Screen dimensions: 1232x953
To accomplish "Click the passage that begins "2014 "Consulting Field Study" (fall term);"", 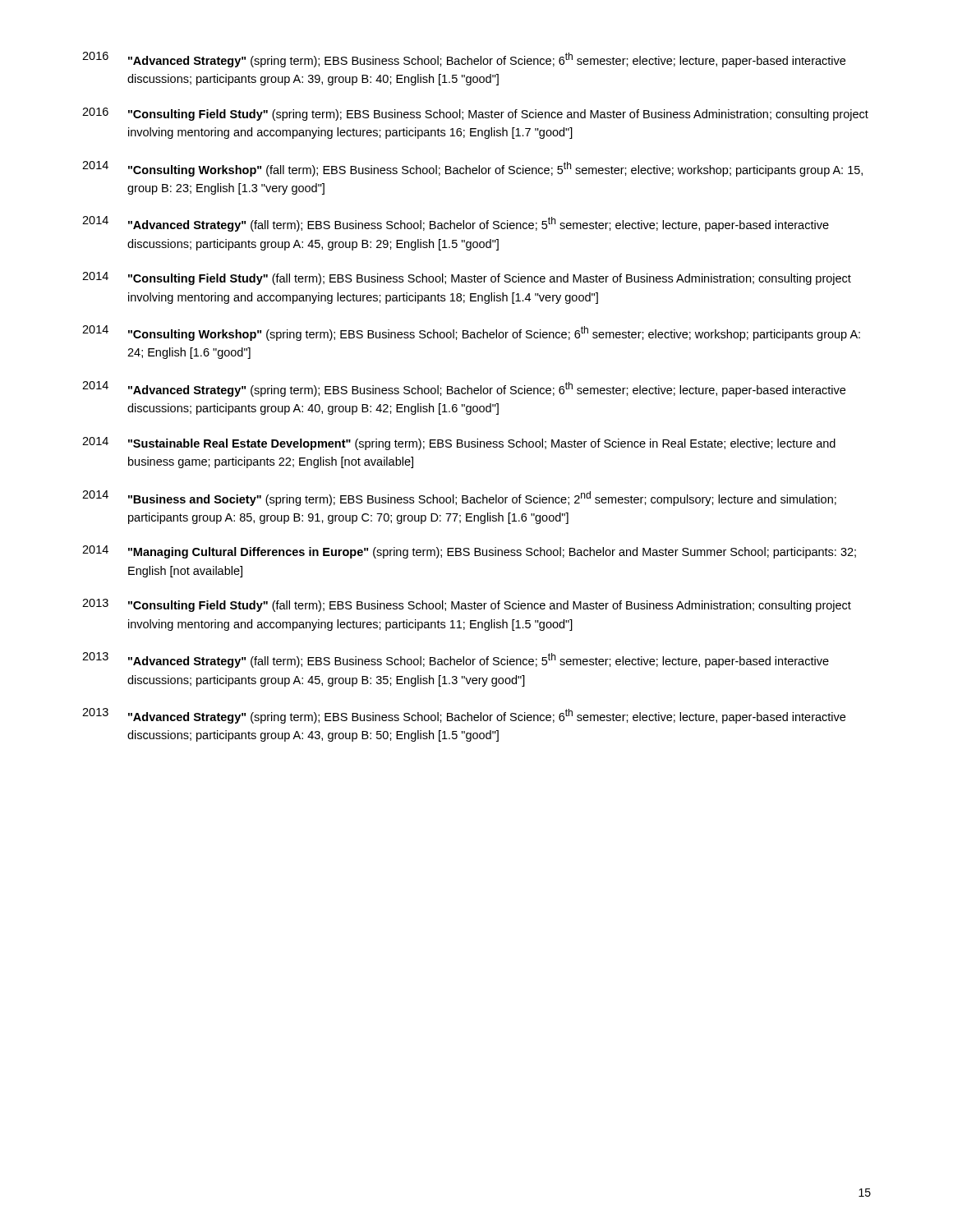I will point(476,288).
